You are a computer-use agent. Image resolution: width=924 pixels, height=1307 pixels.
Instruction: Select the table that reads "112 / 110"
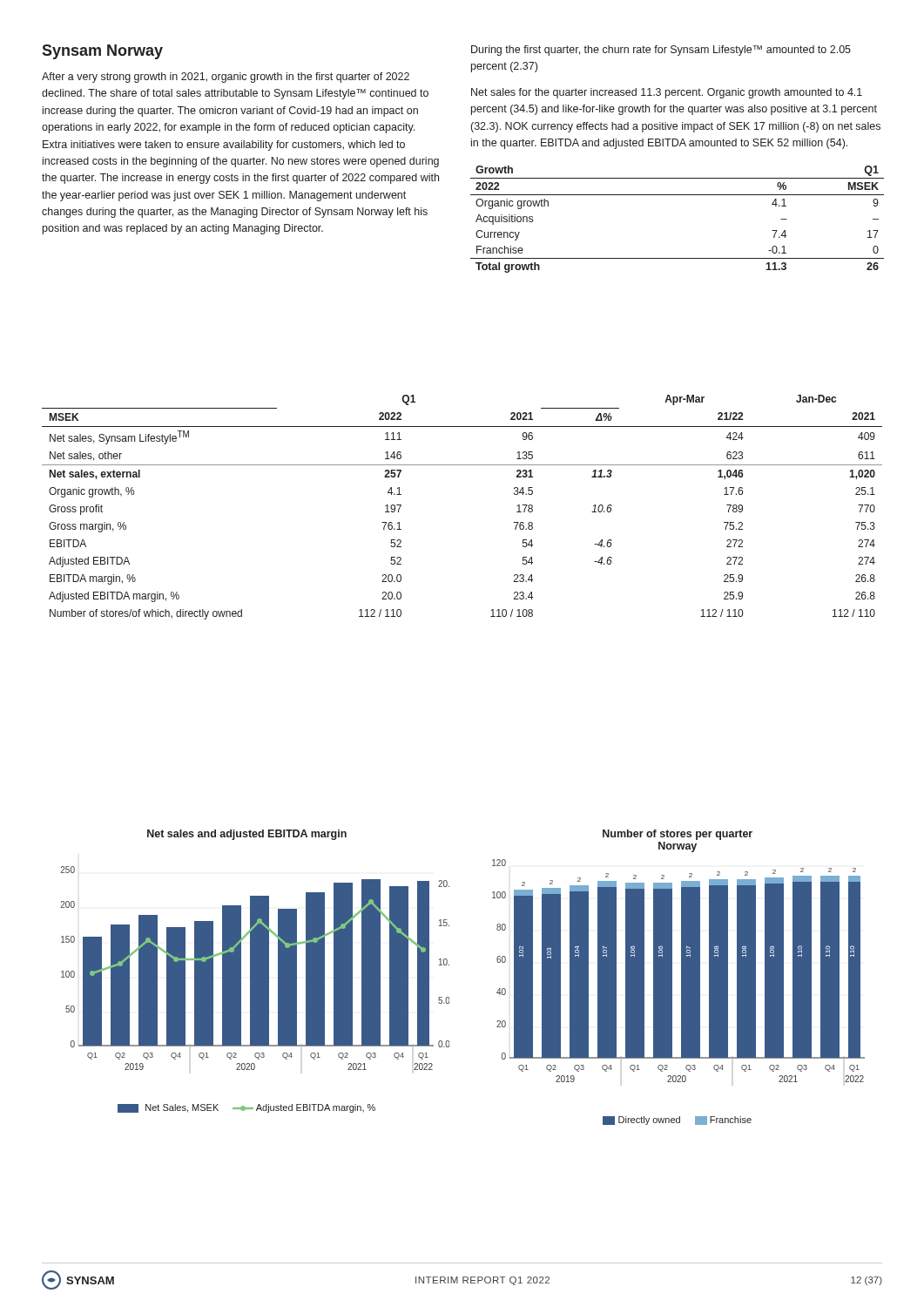point(462,506)
